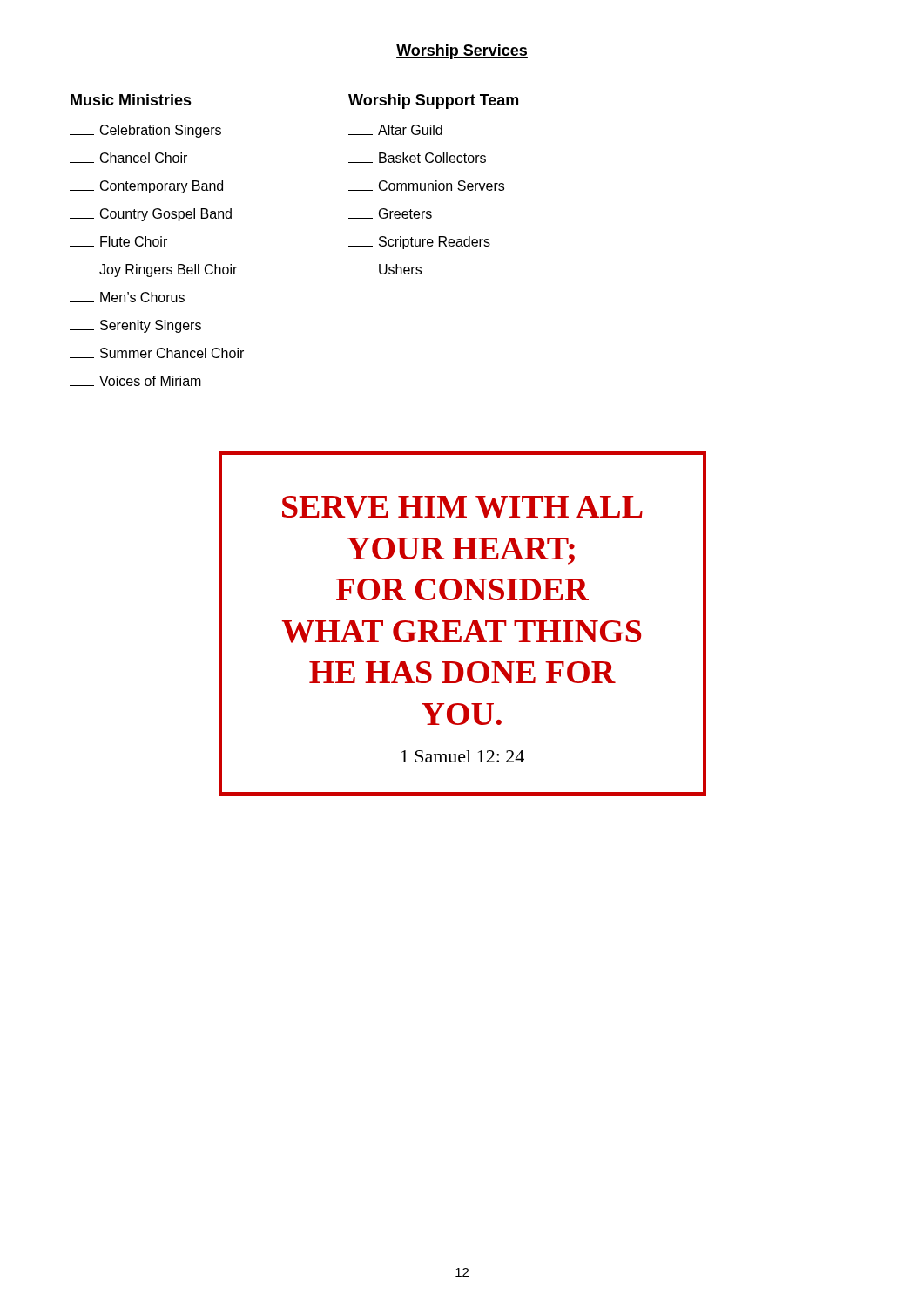The image size is (924, 1307).
Task: Navigate to the region starting "Voices of Miriam"
Action: click(x=136, y=381)
